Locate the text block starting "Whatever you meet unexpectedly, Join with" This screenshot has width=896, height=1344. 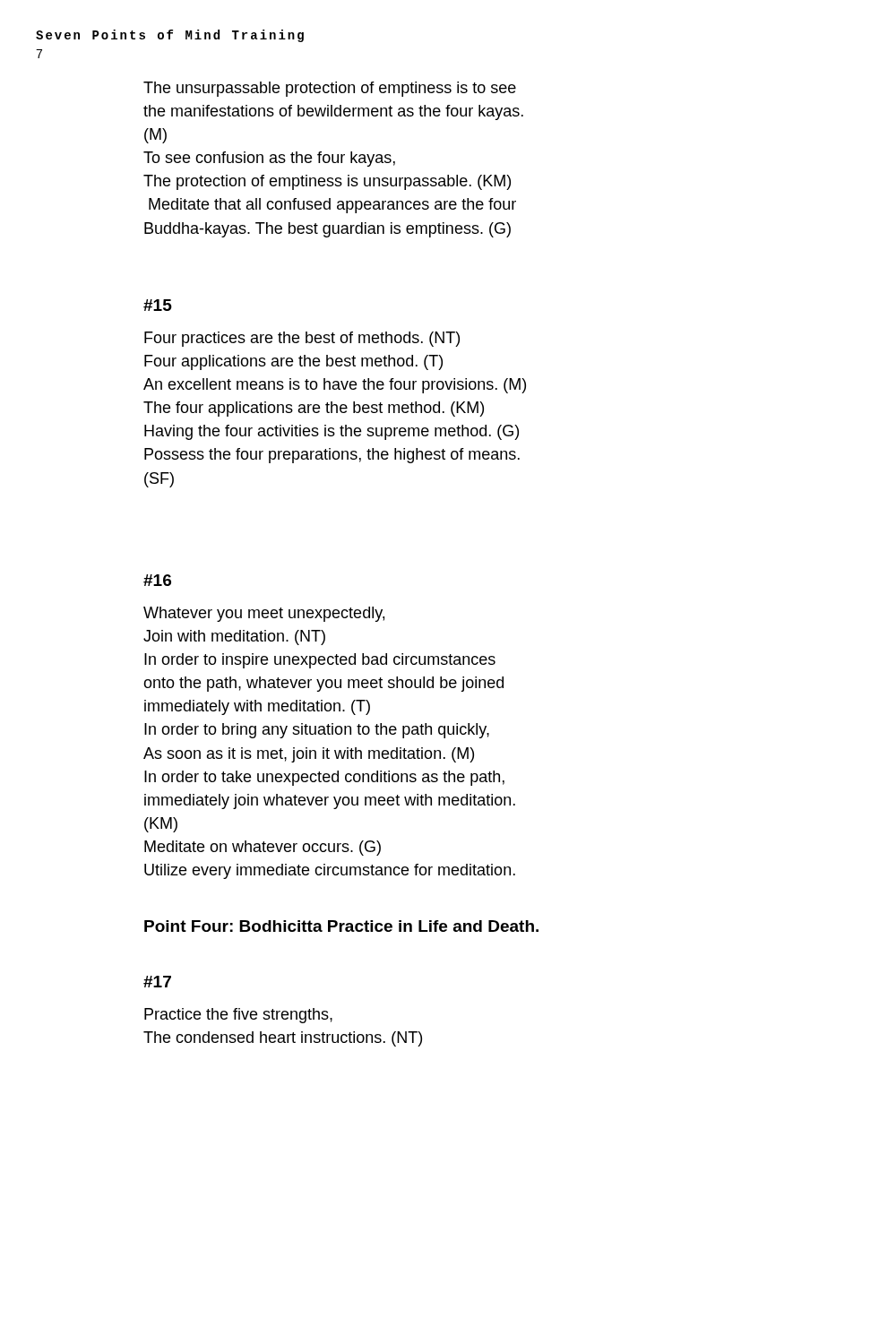point(330,741)
